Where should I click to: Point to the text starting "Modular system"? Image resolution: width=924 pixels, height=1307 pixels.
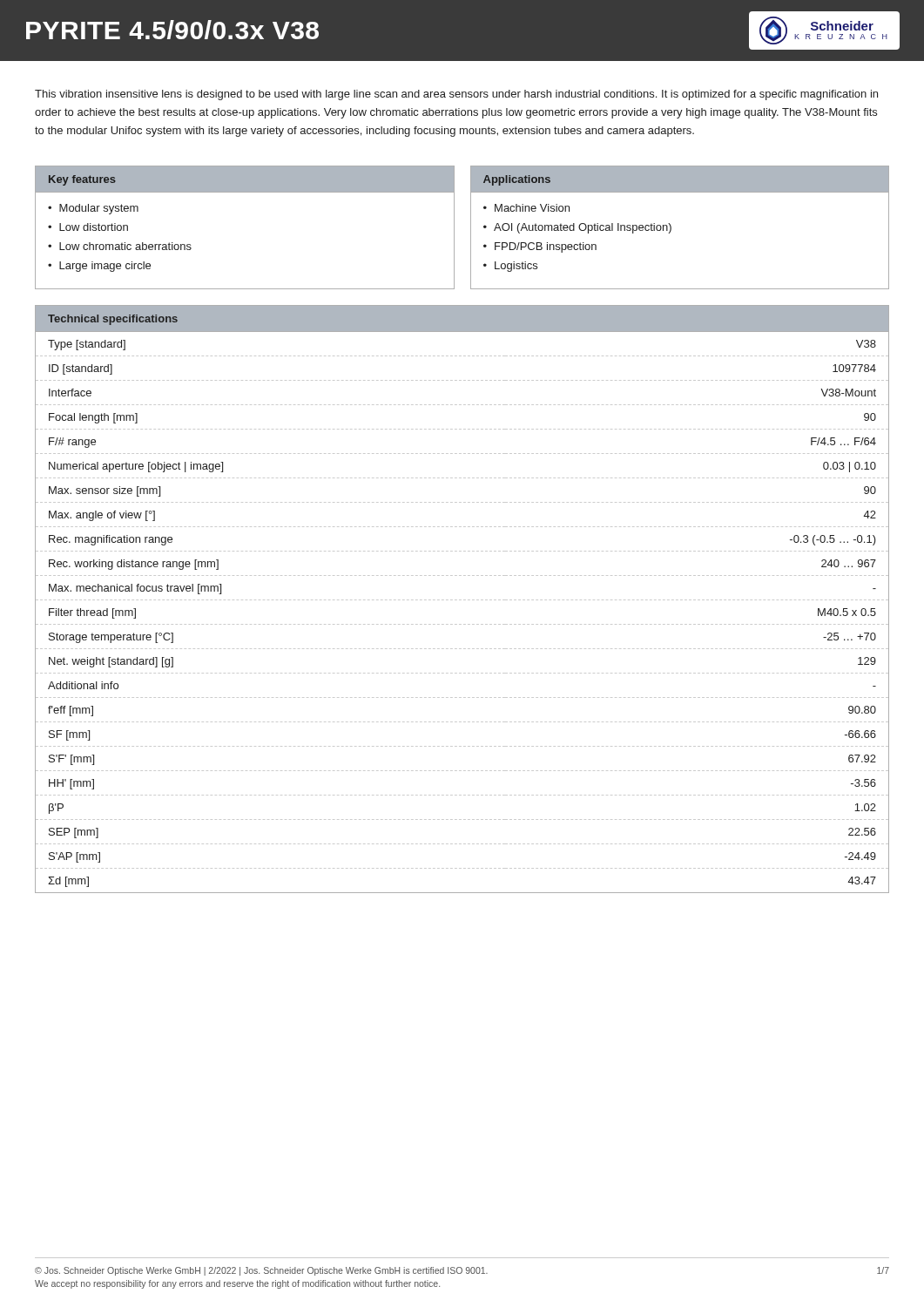[x=99, y=208]
